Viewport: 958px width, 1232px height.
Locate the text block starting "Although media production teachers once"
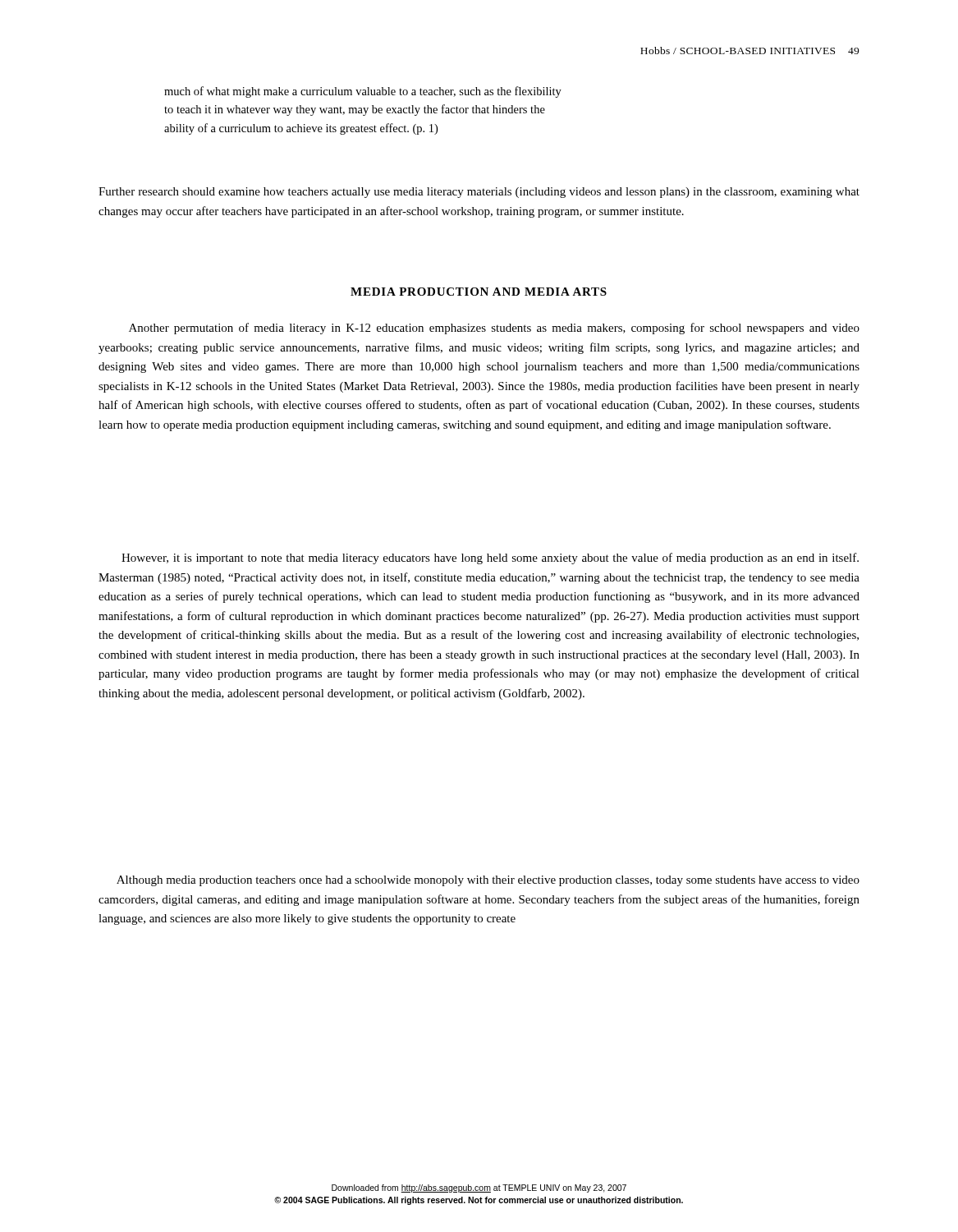479,899
